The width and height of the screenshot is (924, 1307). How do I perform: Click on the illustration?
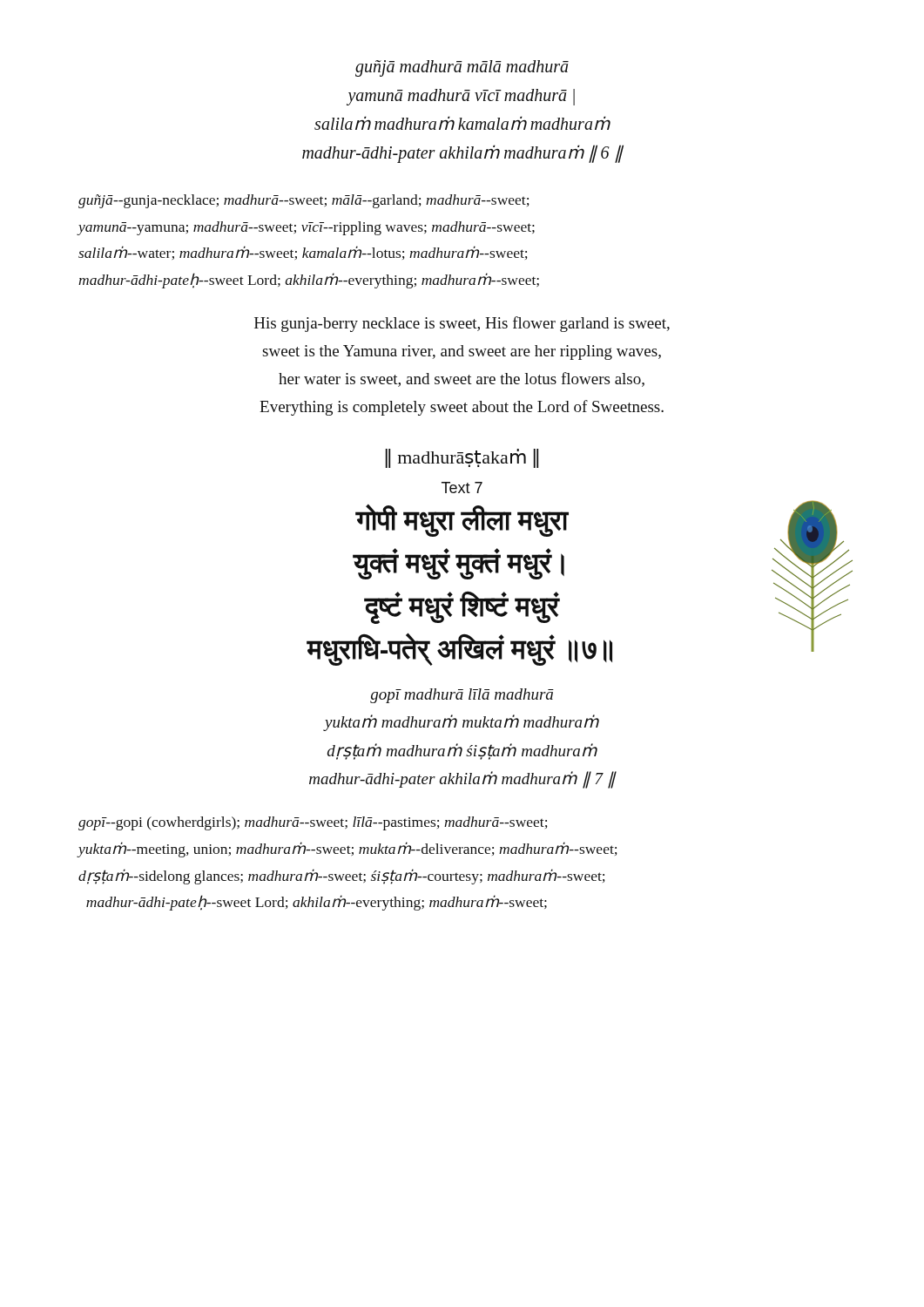pyautogui.click(x=462, y=580)
